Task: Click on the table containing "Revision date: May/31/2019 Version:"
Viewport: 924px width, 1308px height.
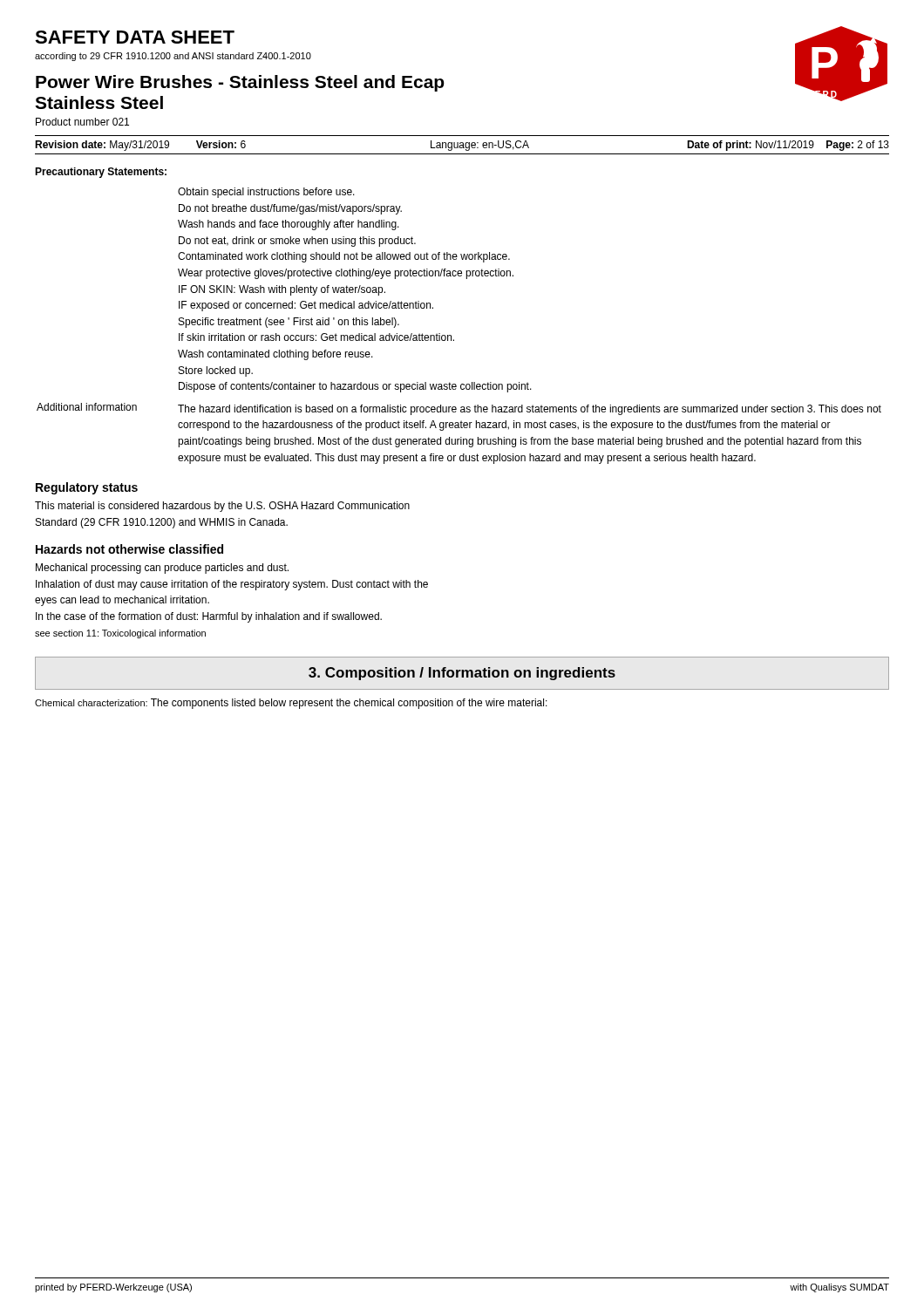Action: (462, 145)
